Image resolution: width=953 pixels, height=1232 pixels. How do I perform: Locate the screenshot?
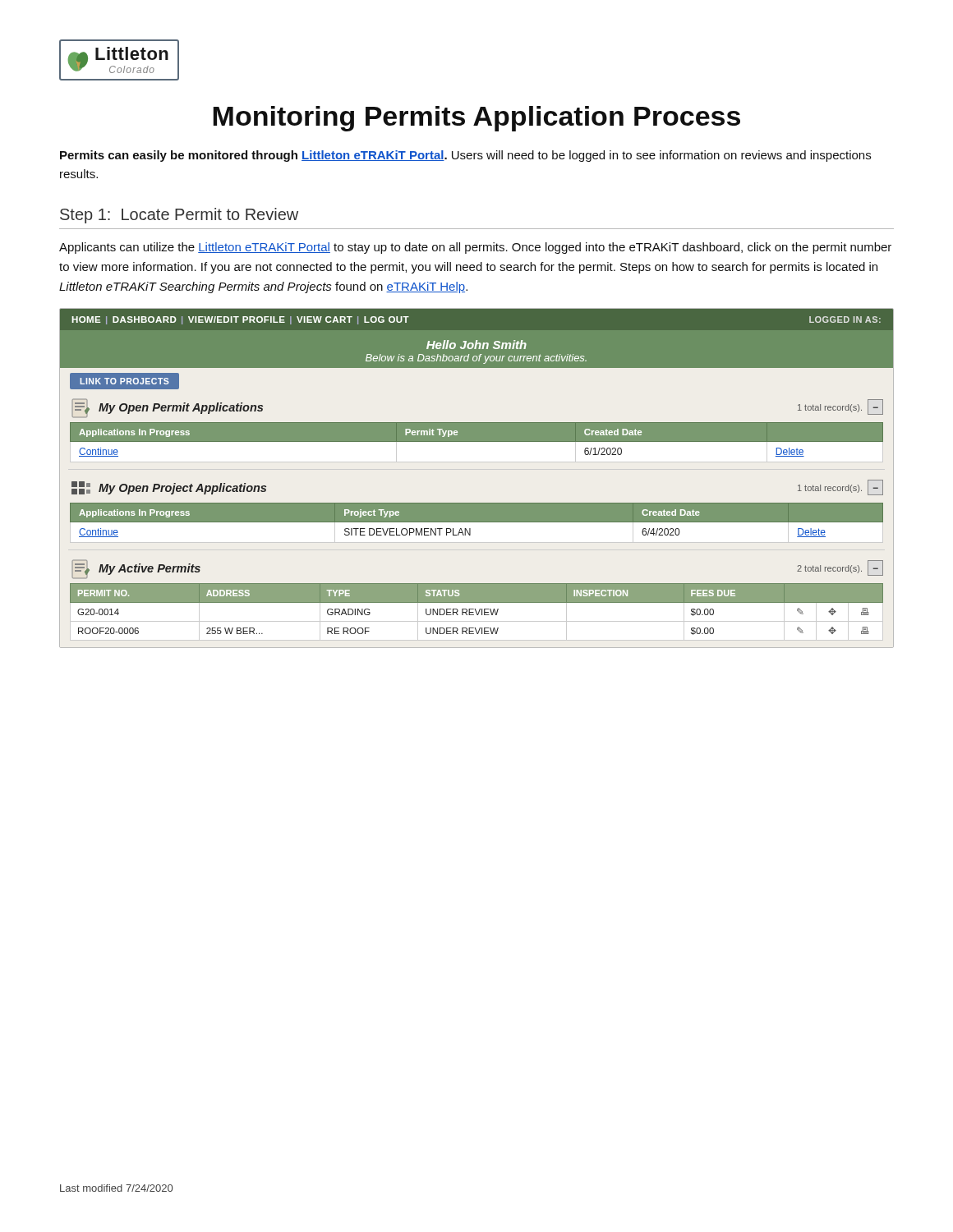coord(476,478)
